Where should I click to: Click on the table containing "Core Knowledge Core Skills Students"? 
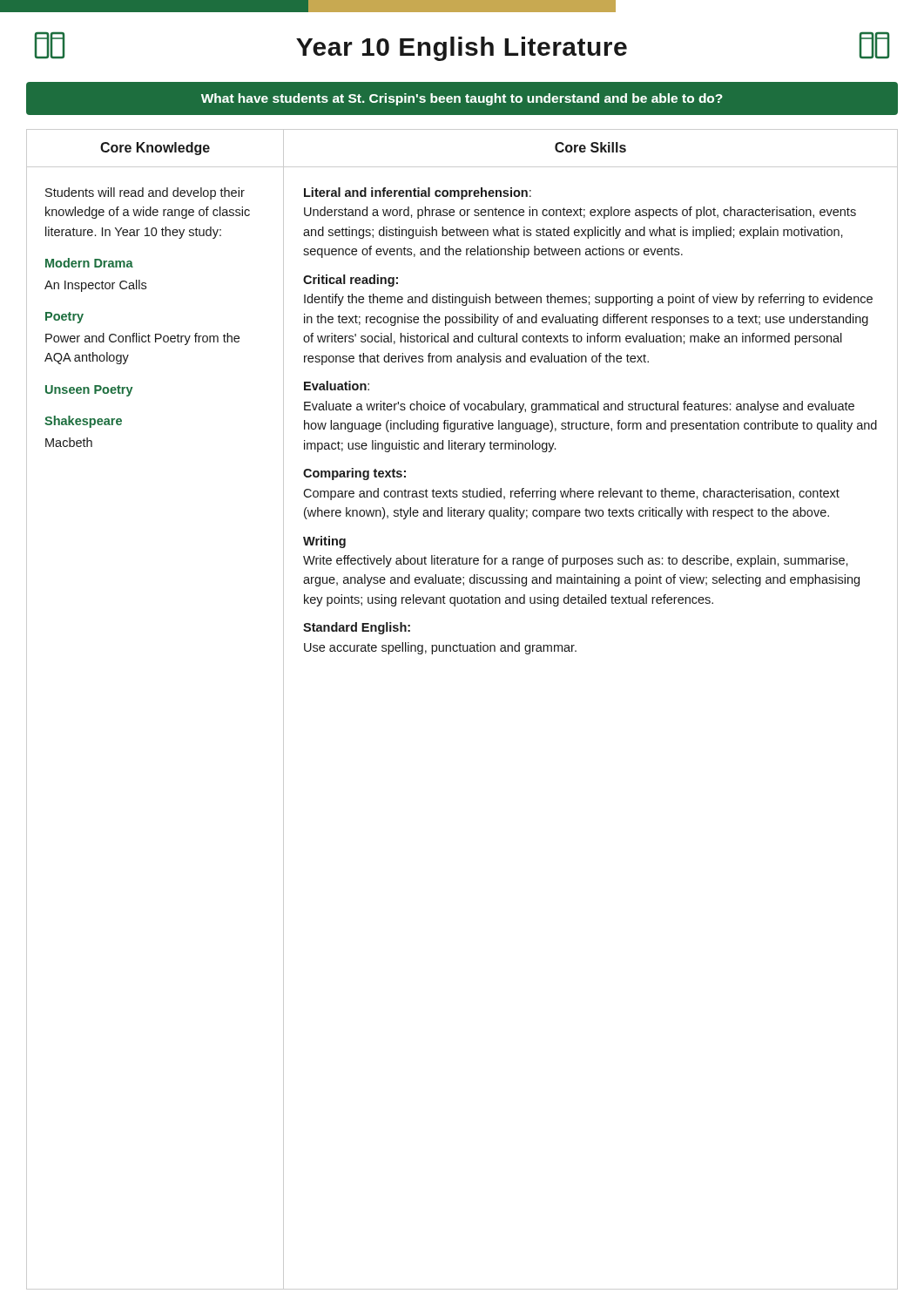point(462,709)
